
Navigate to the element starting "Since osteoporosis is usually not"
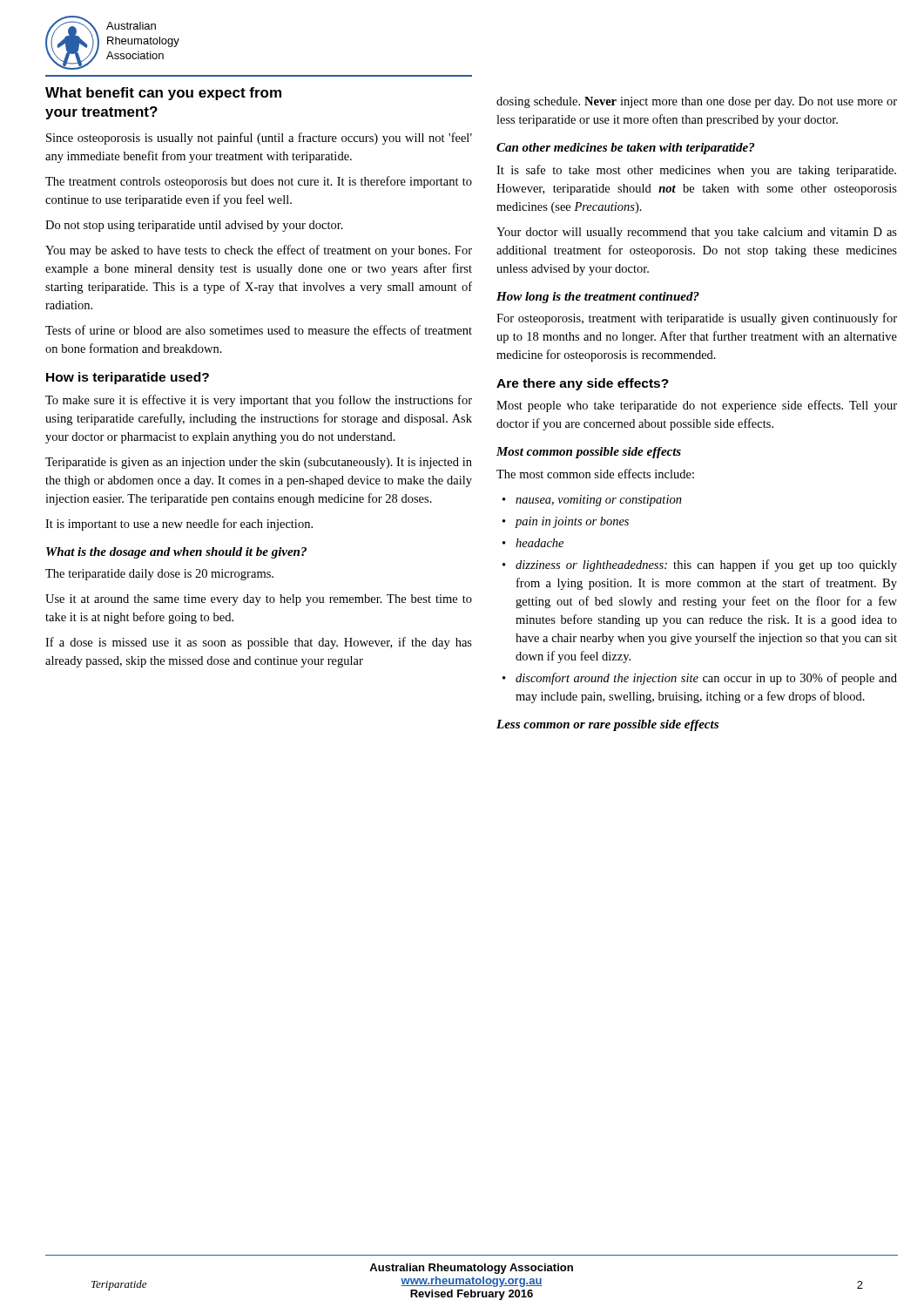pos(259,147)
